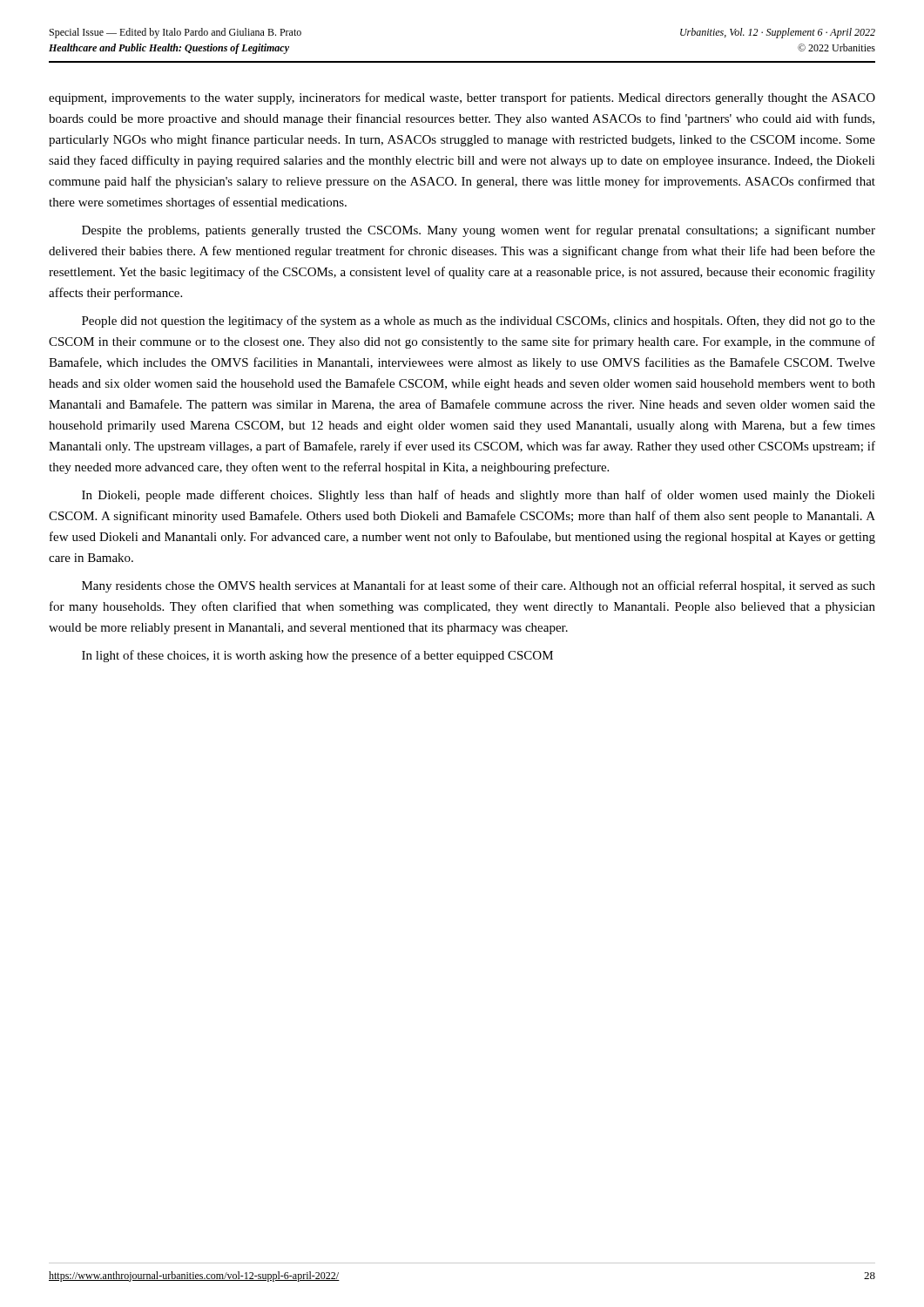The image size is (924, 1307).
Task: Find the text block with the text "Despite the problems, patients generally trusted"
Action: [462, 261]
